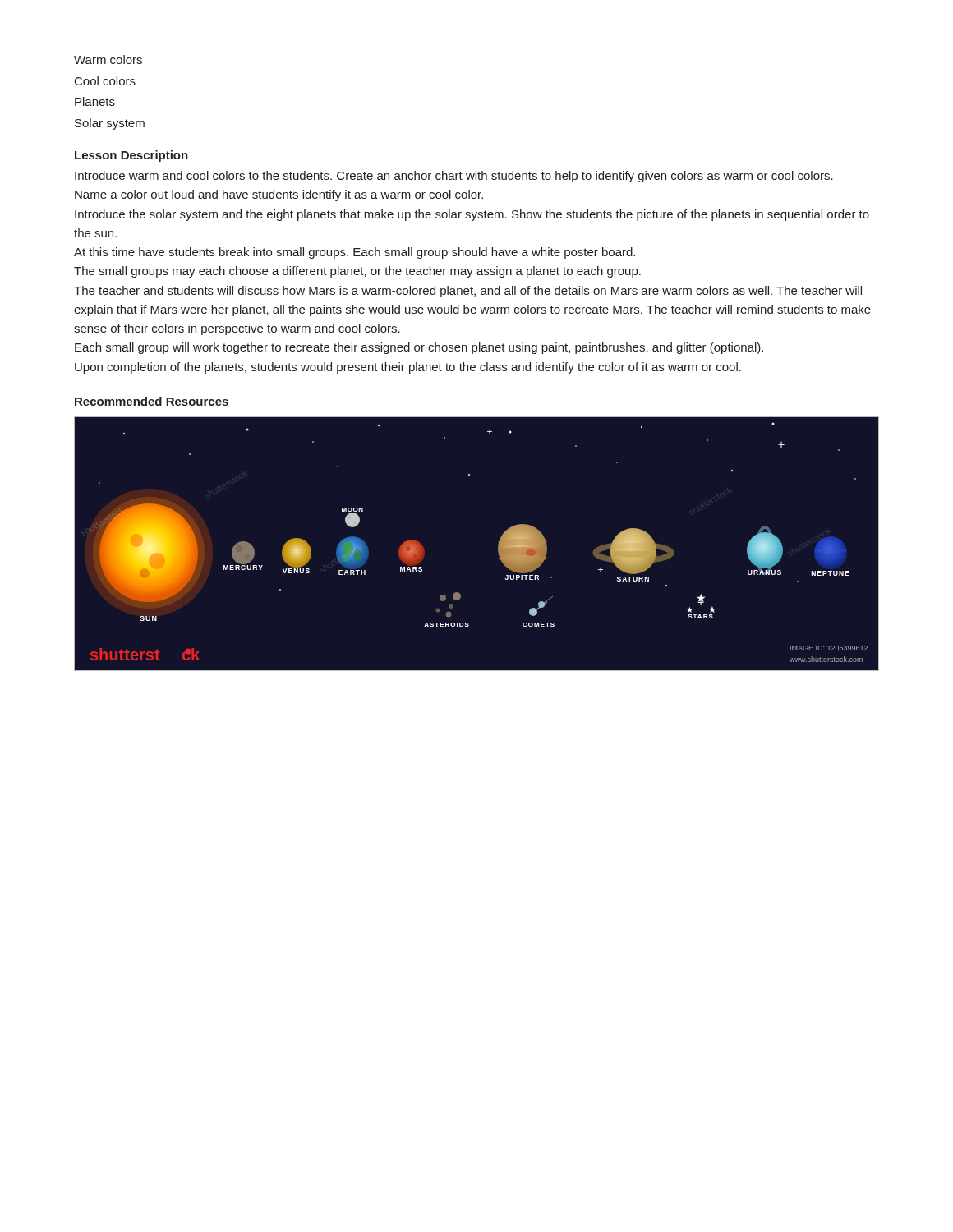Select the text block that reads "Introduce the solar system and"
Screen dimensions: 1232x953
click(472, 223)
